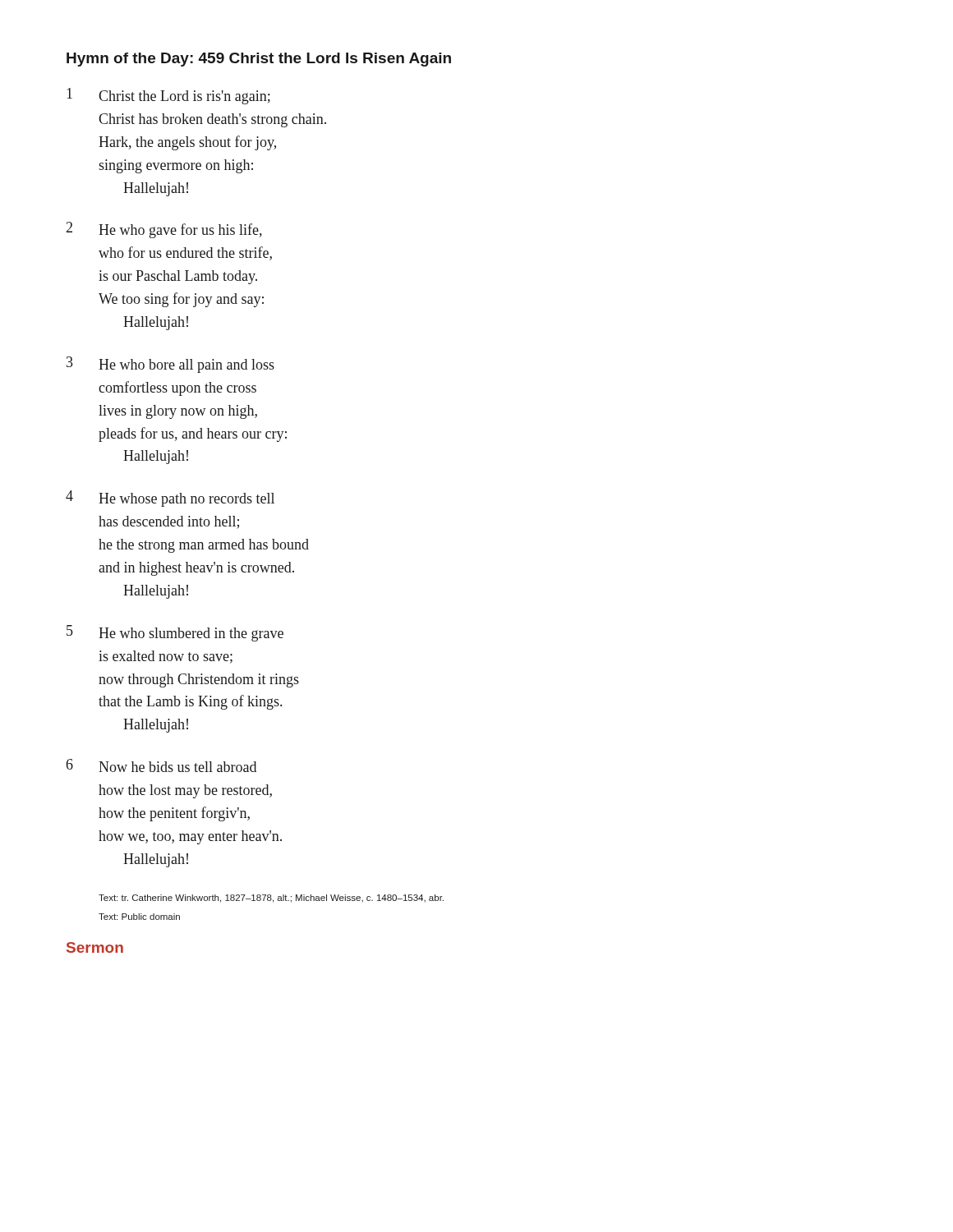Select the list item with the text "2 He who gave"
Image resolution: width=953 pixels, height=1232 pixels.
point(169,277)
